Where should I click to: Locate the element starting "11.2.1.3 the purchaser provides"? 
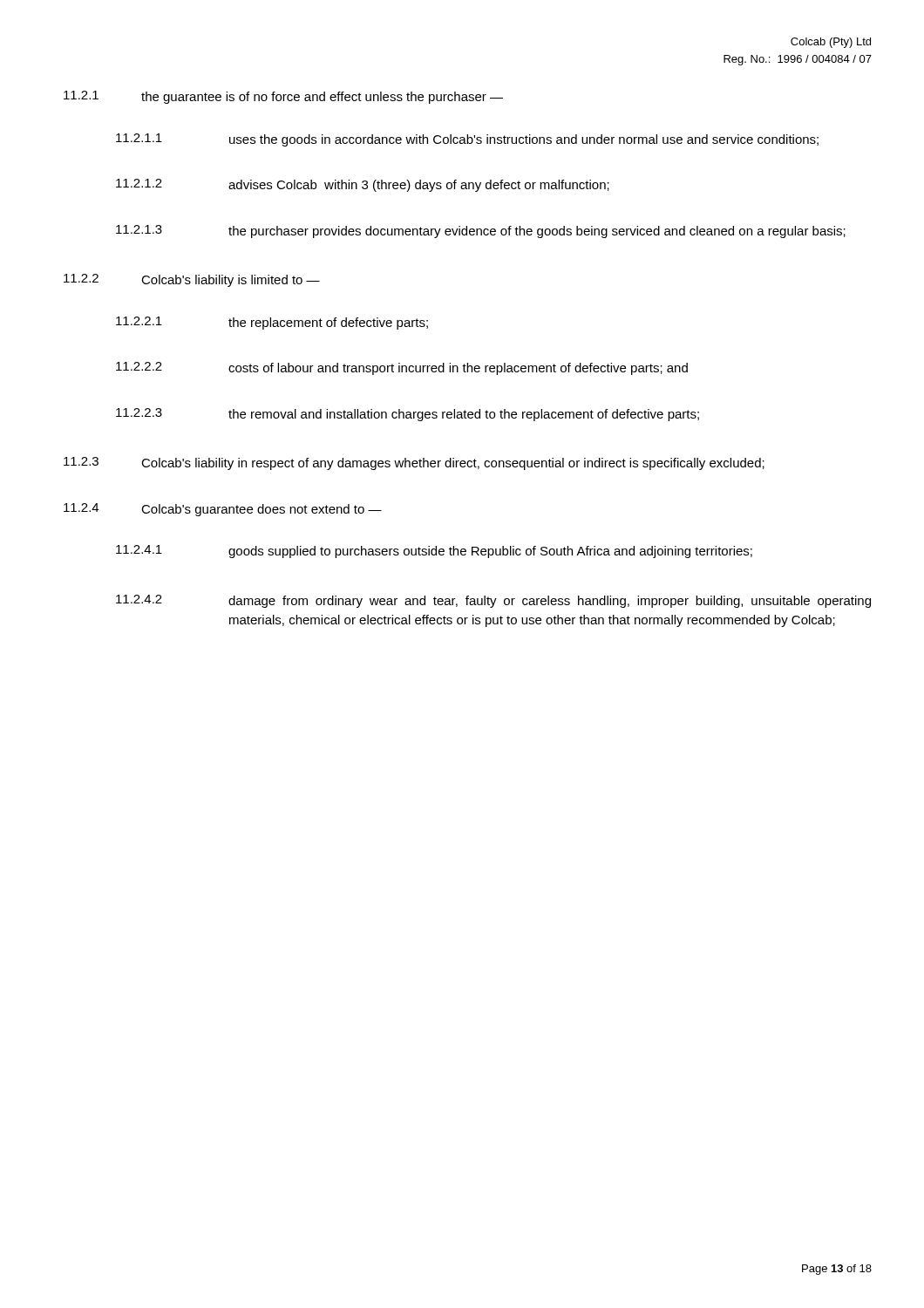(x=493, y=231)
